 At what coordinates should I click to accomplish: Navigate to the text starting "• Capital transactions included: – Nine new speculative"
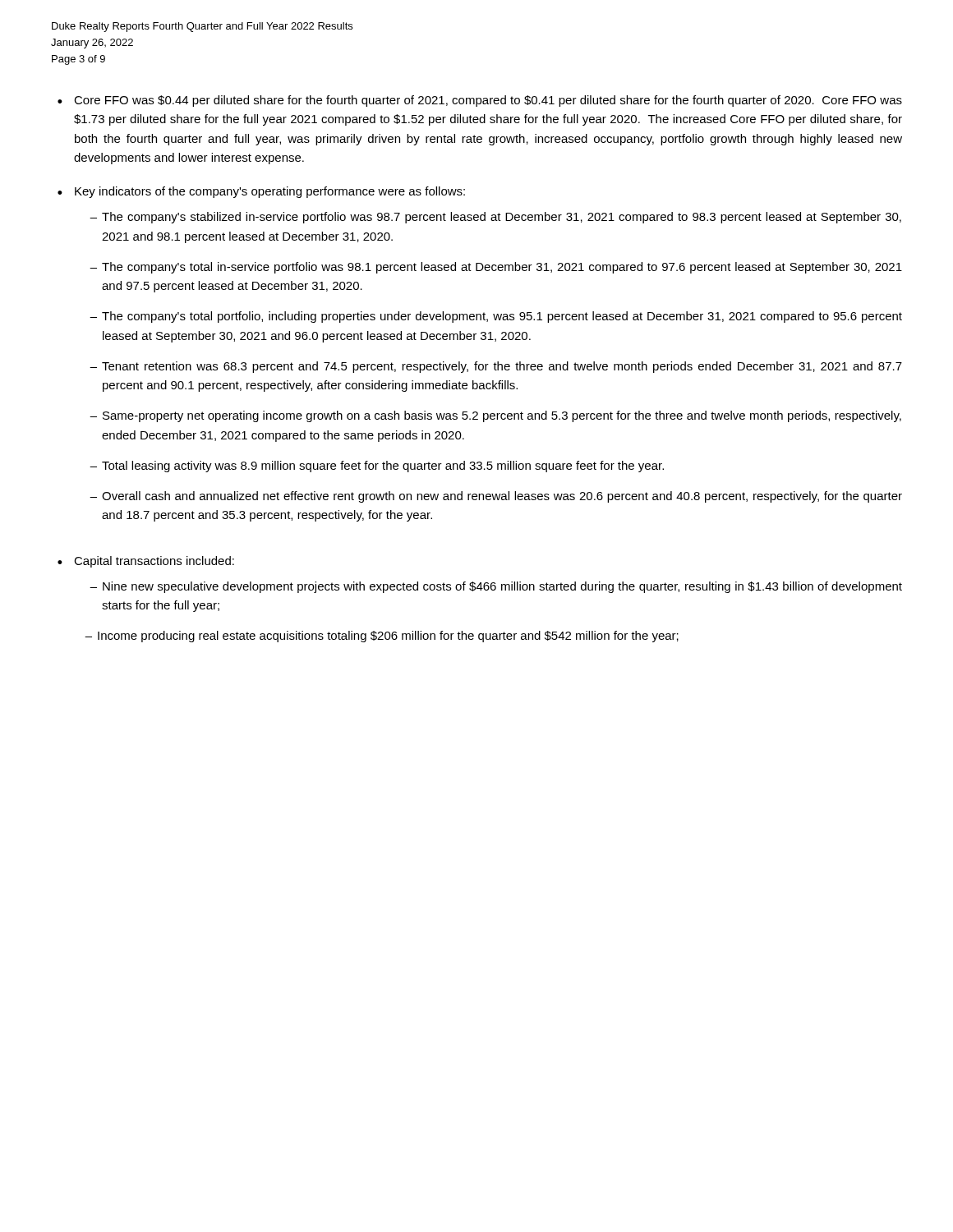tap(146, 562)
